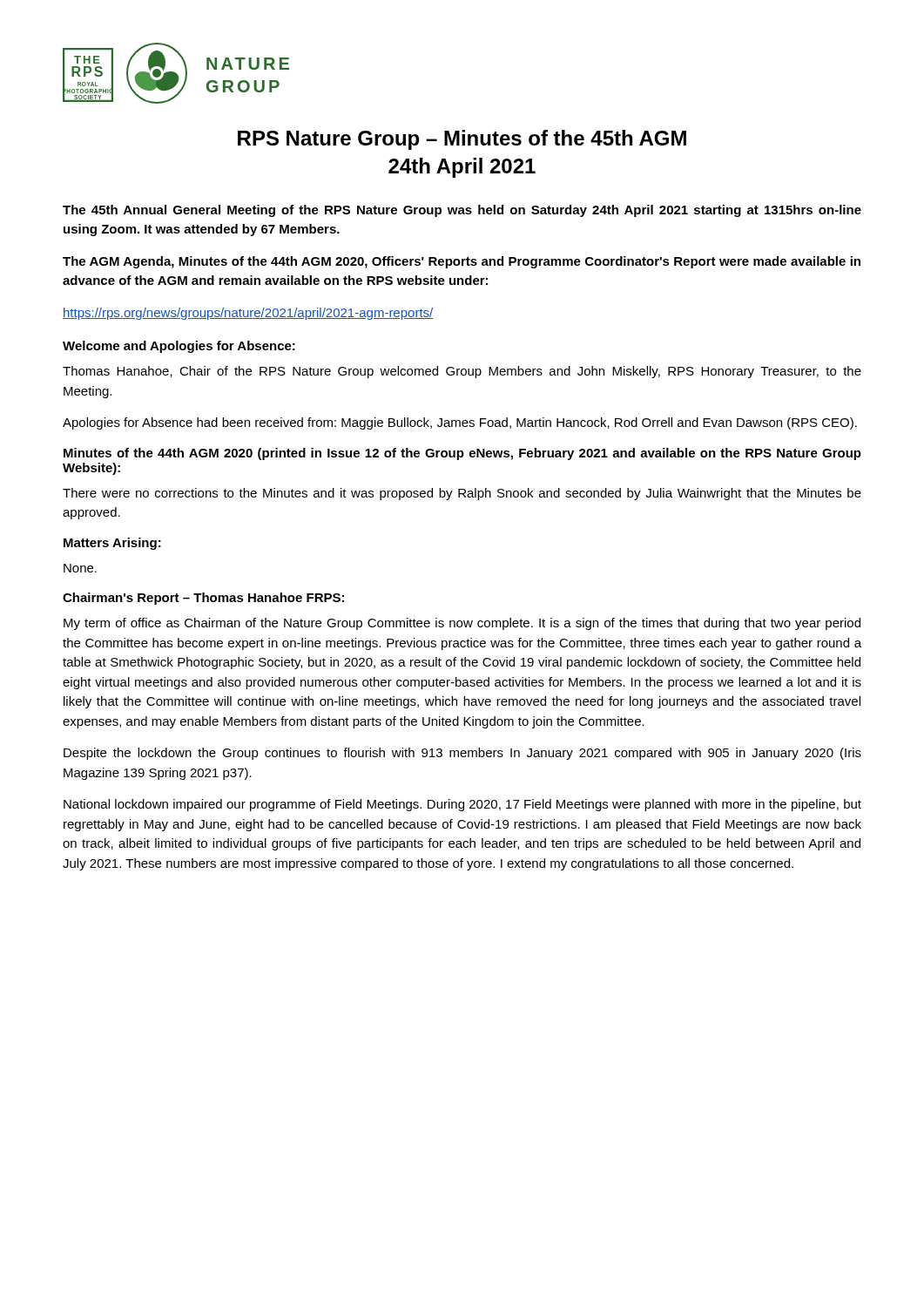Viewport: 924px width, 1307px height.
Task: Locate the element starting "Minutes of the 44th AGM 2020"
Action: [x=462, y=460]
